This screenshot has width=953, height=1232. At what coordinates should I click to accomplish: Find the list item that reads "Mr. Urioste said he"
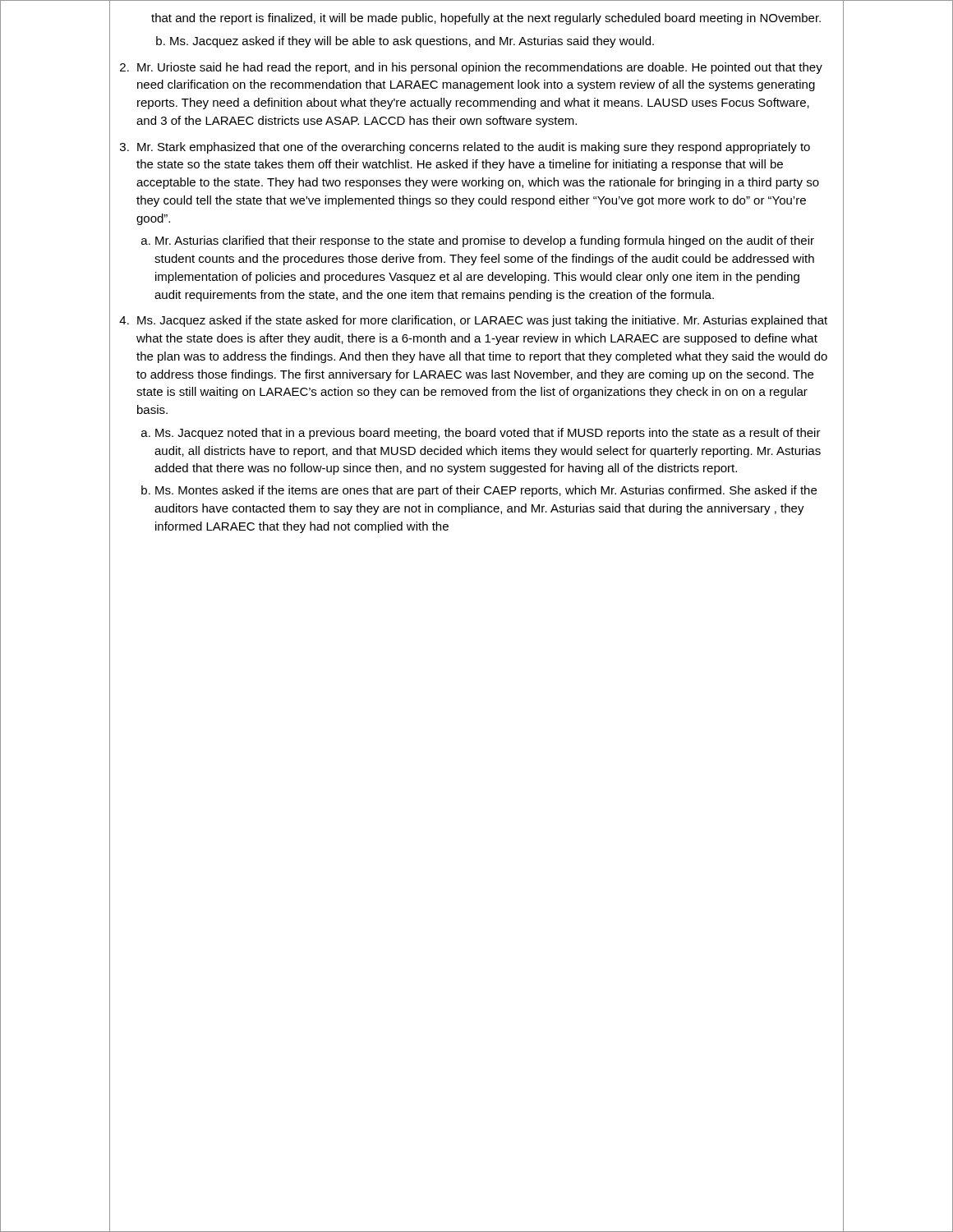pos(479,93)
